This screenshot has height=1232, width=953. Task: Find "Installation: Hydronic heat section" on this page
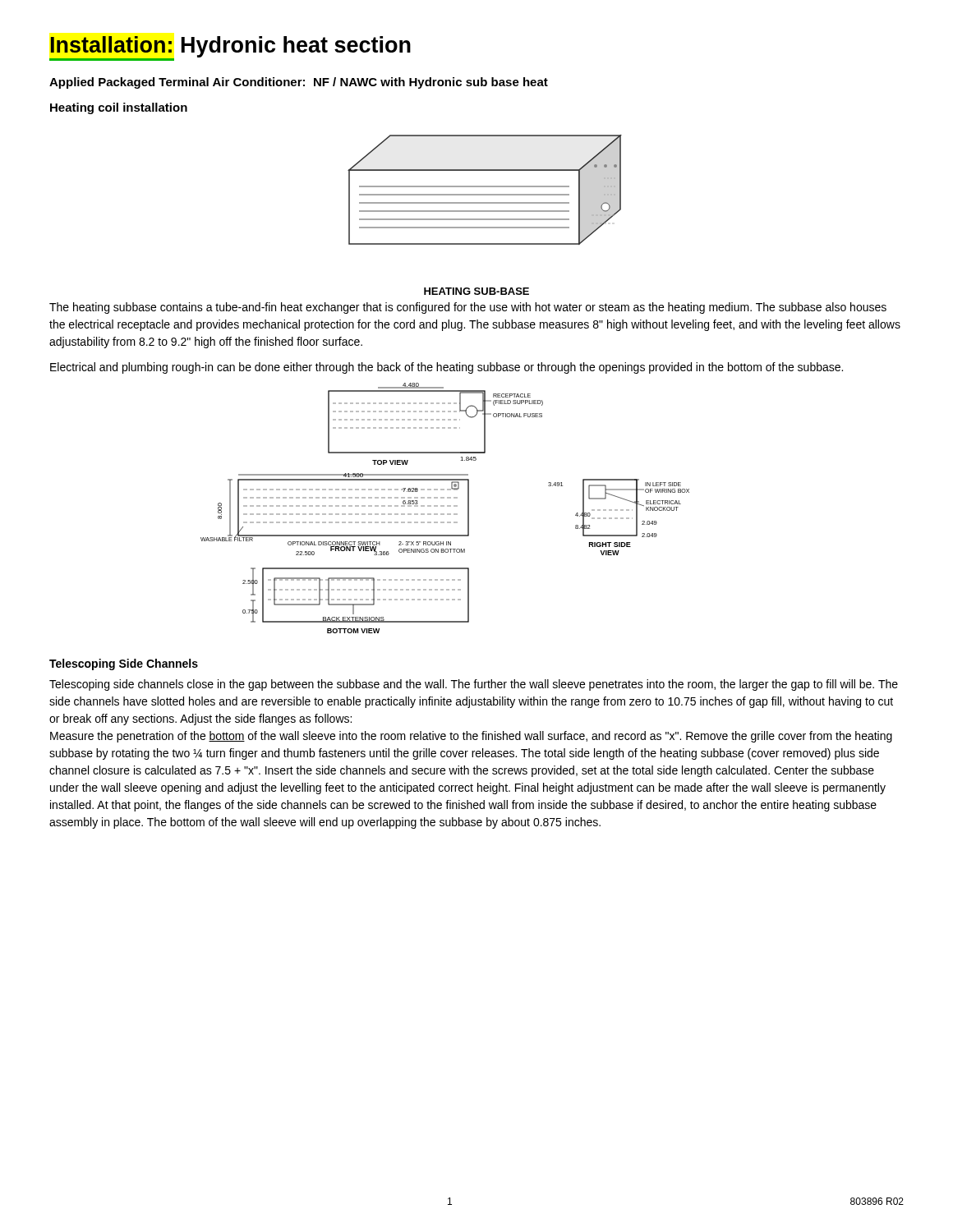[230, 46]
